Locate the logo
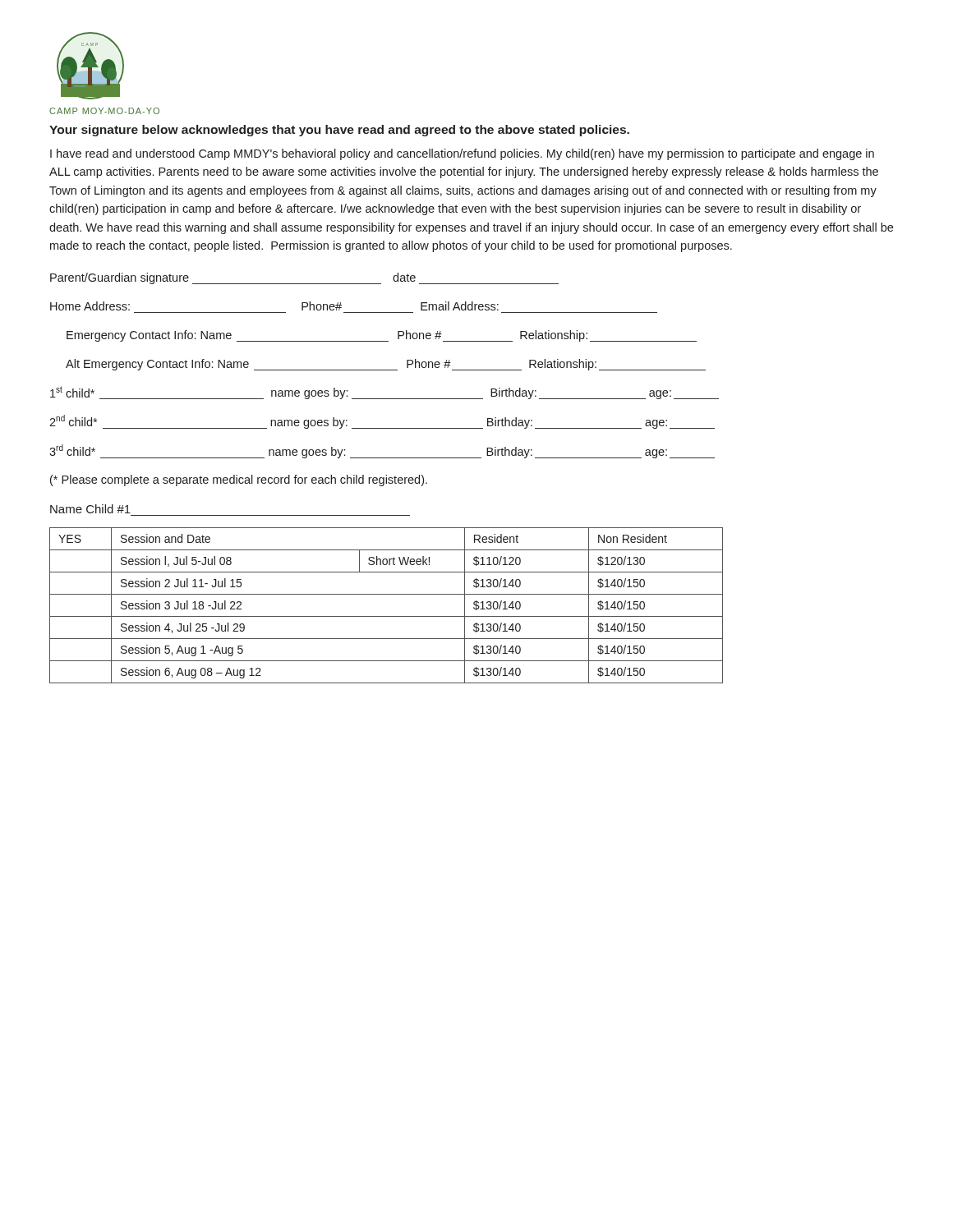The width and height of the screenshot is (953, 1232). tap(472, 73)
